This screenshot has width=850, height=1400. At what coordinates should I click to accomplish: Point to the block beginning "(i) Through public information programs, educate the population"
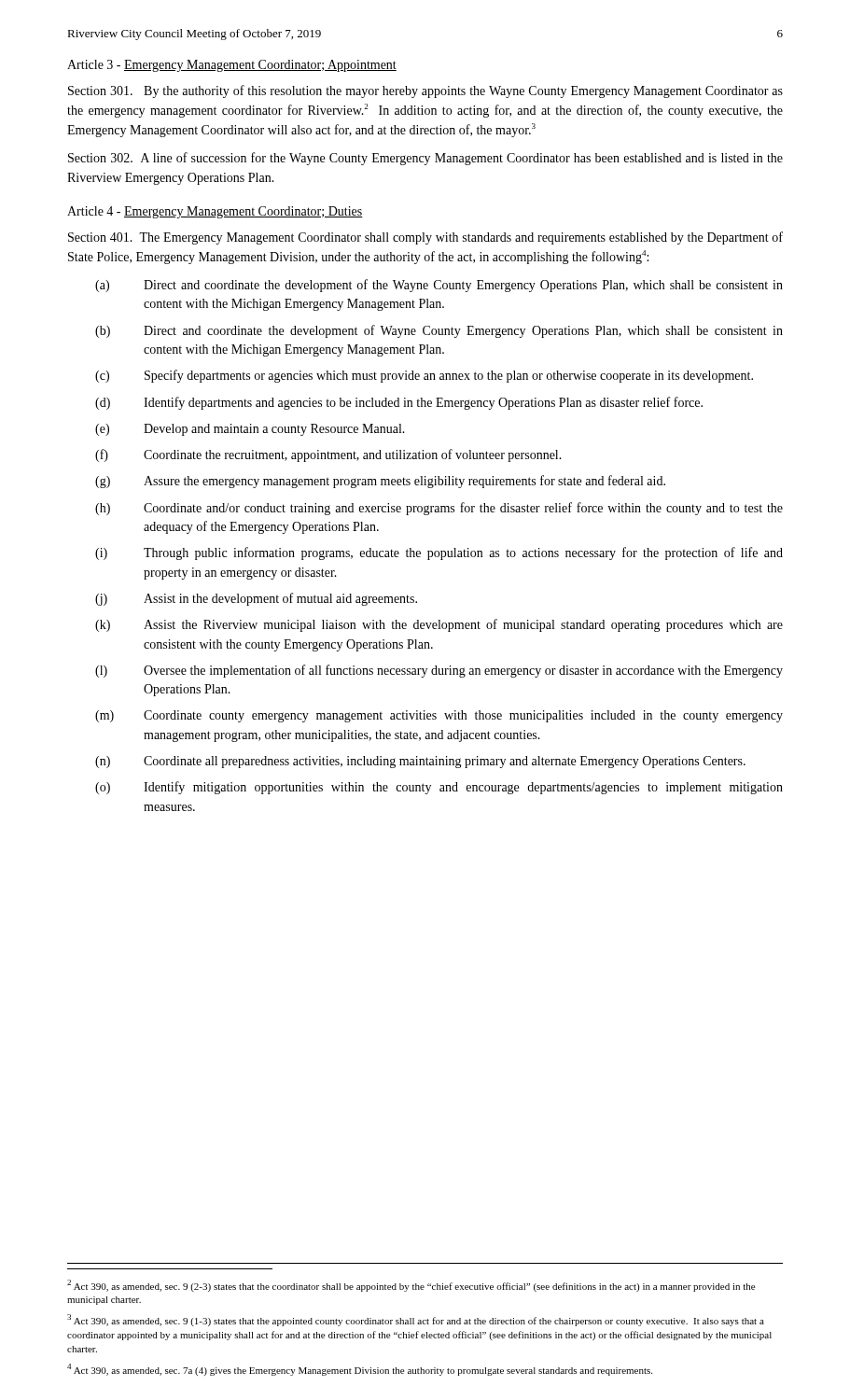point(425,563)
